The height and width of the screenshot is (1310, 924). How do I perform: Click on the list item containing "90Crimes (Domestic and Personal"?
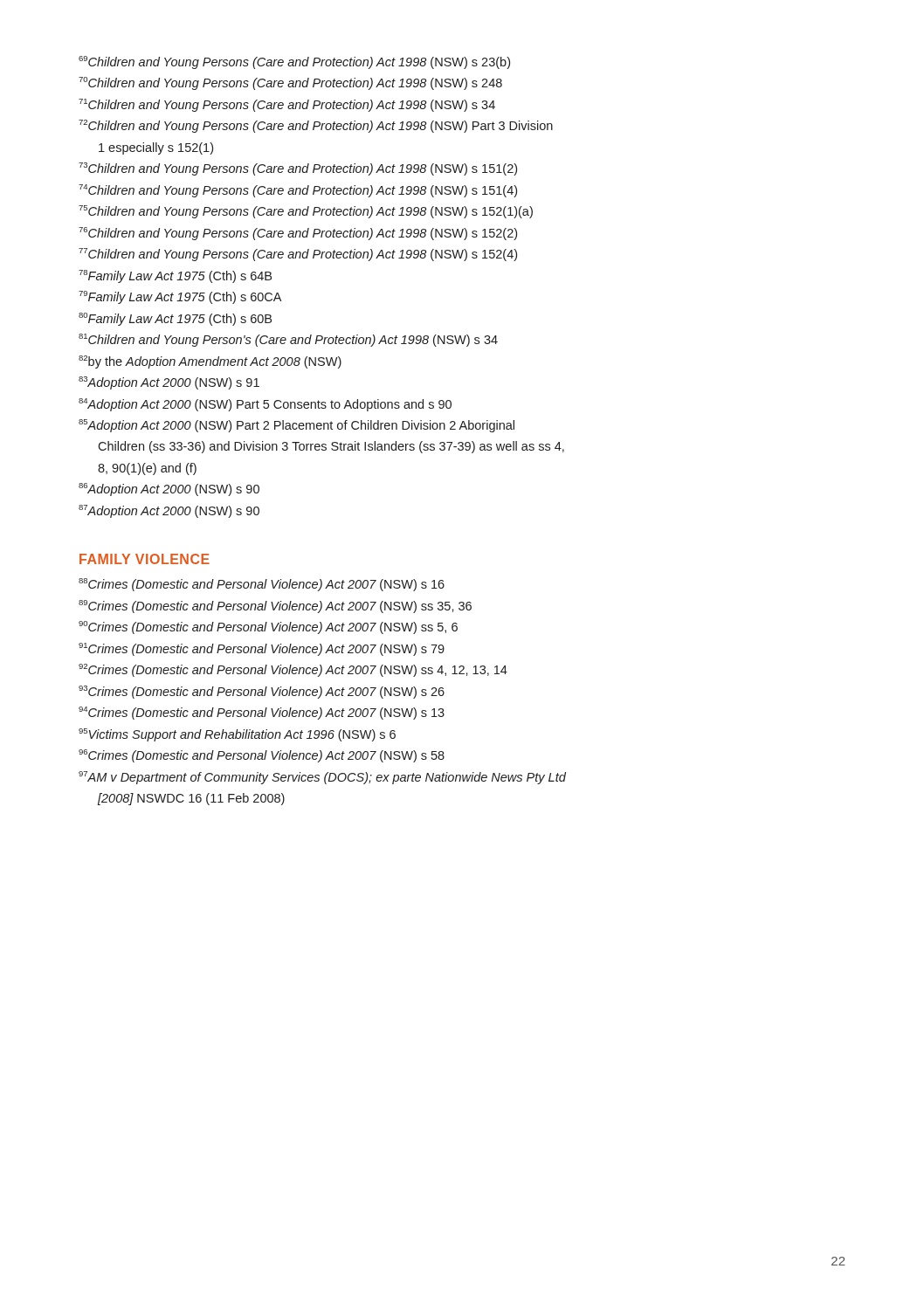(268, 627)
